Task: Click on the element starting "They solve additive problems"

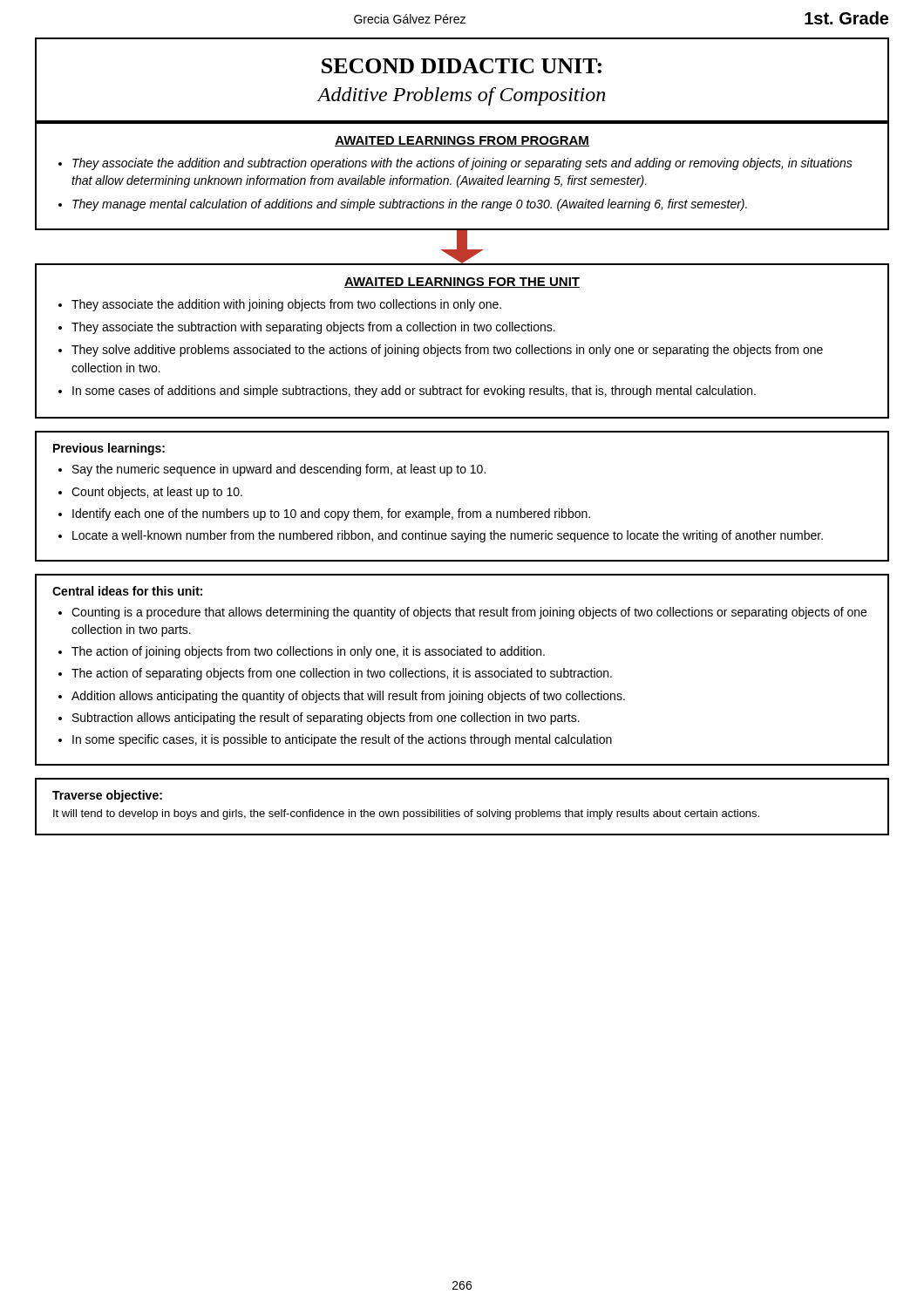Action: click(447, 359)
